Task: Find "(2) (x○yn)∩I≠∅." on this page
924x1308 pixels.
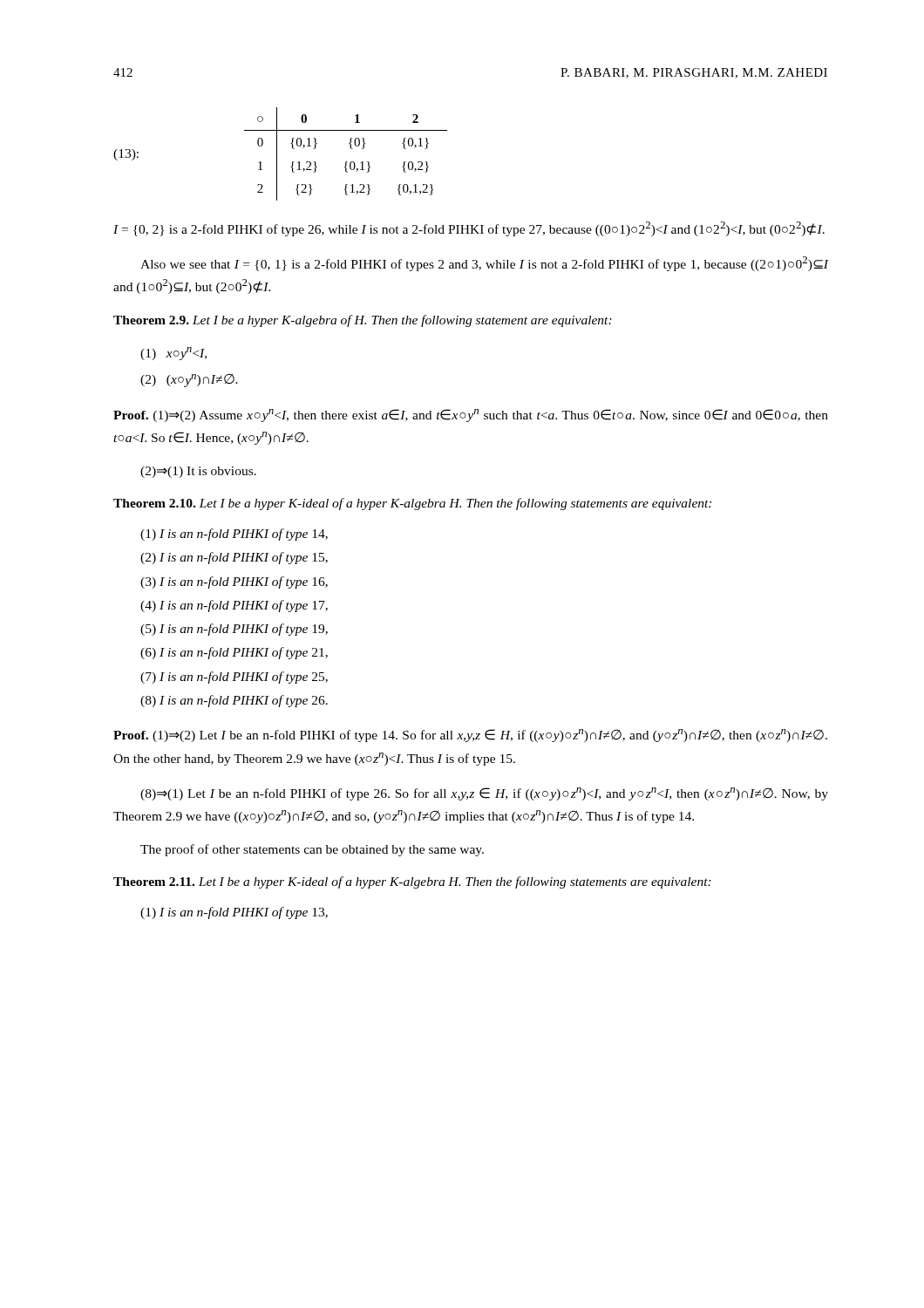Action: tap(189, 378)
